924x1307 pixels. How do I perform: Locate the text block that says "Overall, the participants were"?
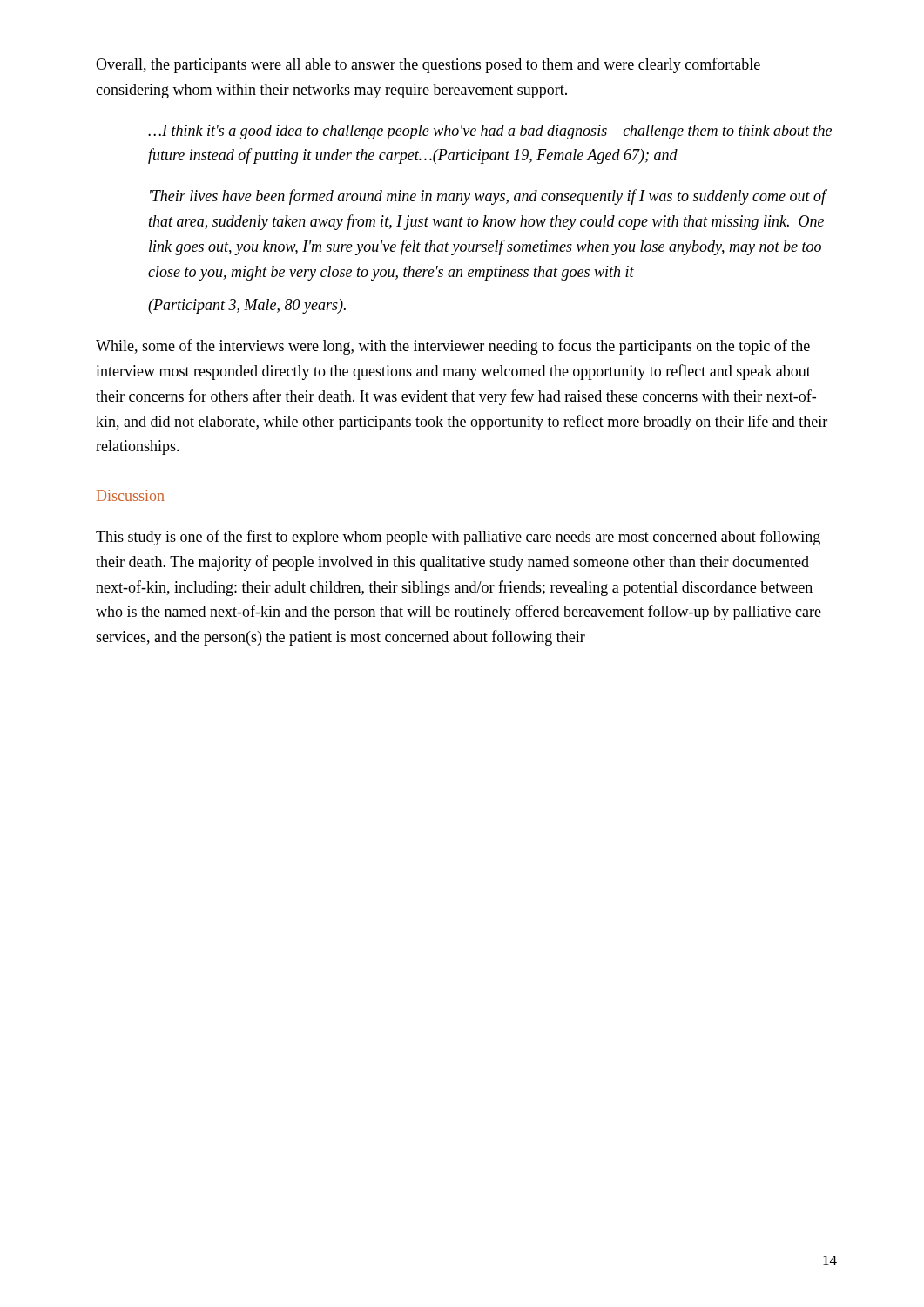click(x=466, y=77)
